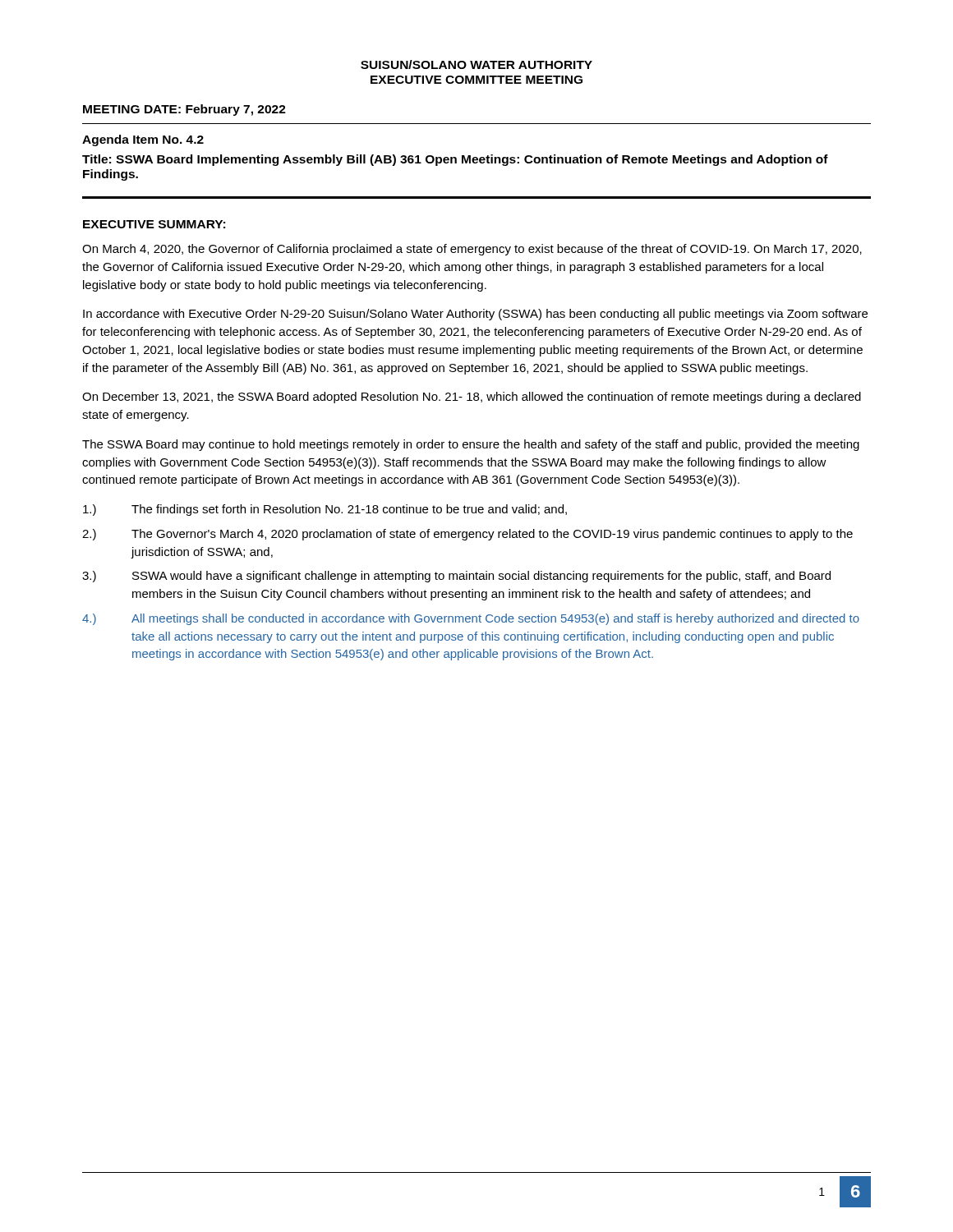Find the block on this page that starts ") The findings set forth in"
Viewport: 953px width, 1232px height.
coord(476,509)
